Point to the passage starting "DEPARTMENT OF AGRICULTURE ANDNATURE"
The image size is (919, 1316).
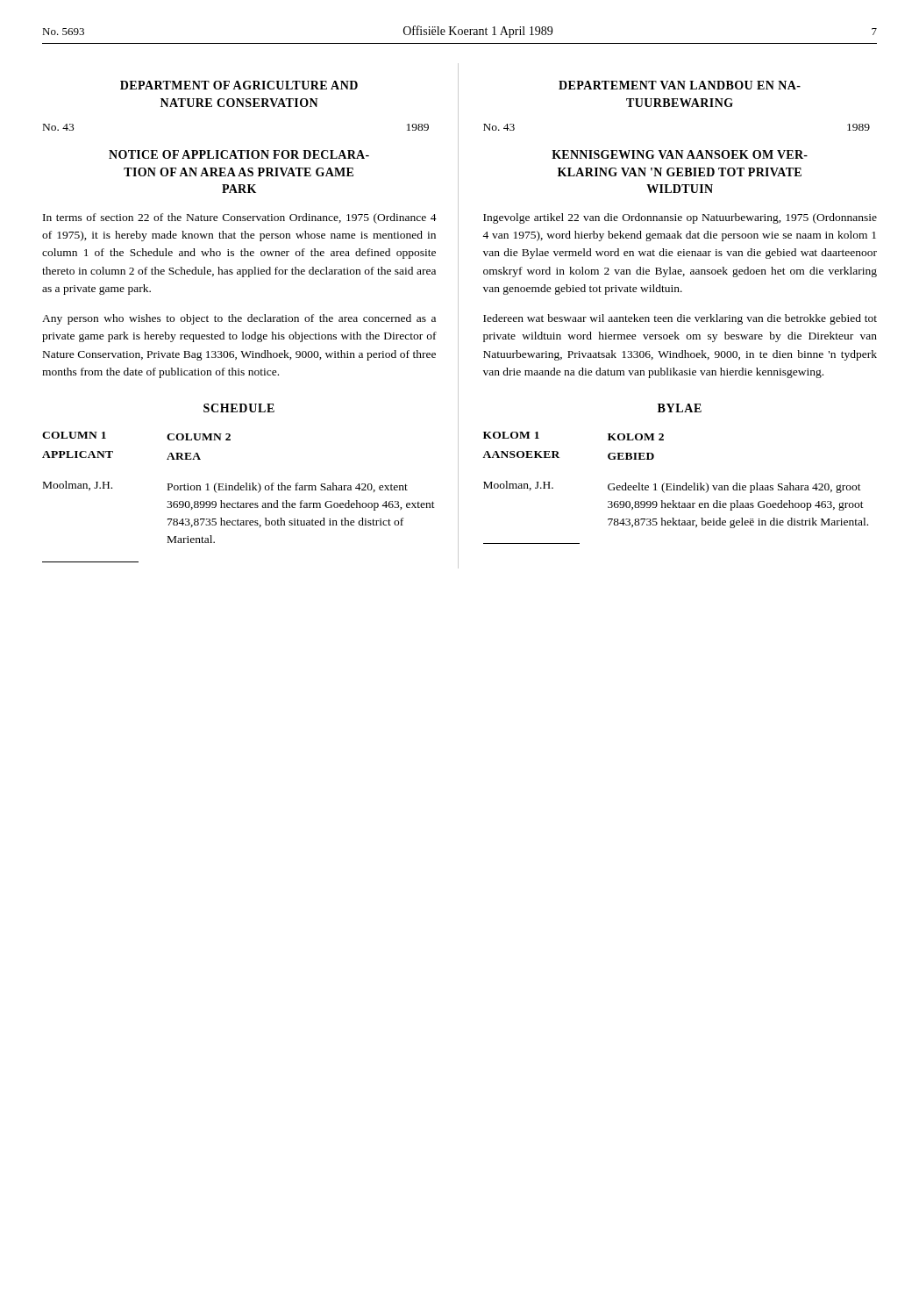coord(239,94)
